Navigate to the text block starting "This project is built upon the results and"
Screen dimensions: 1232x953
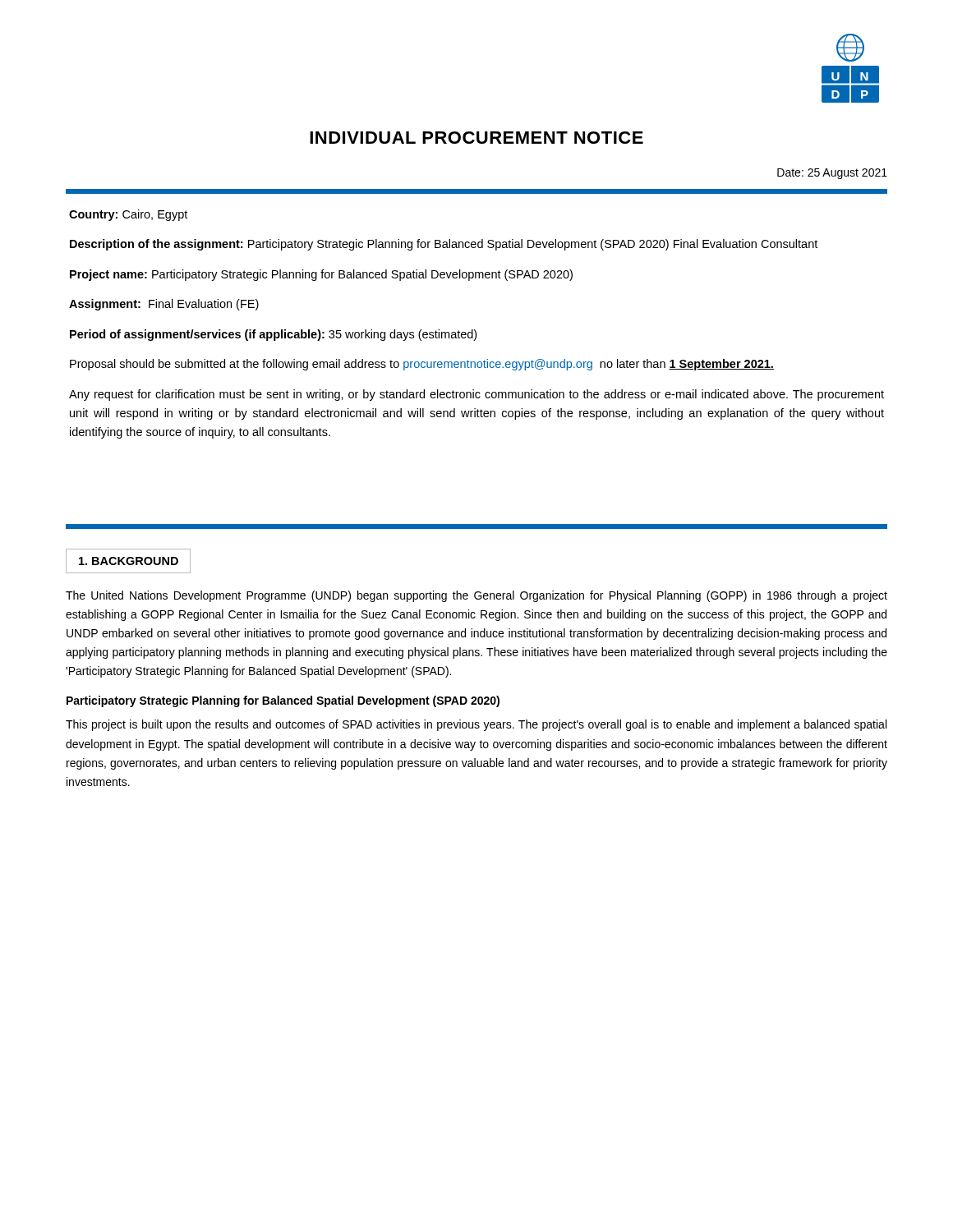pos(476,753)
